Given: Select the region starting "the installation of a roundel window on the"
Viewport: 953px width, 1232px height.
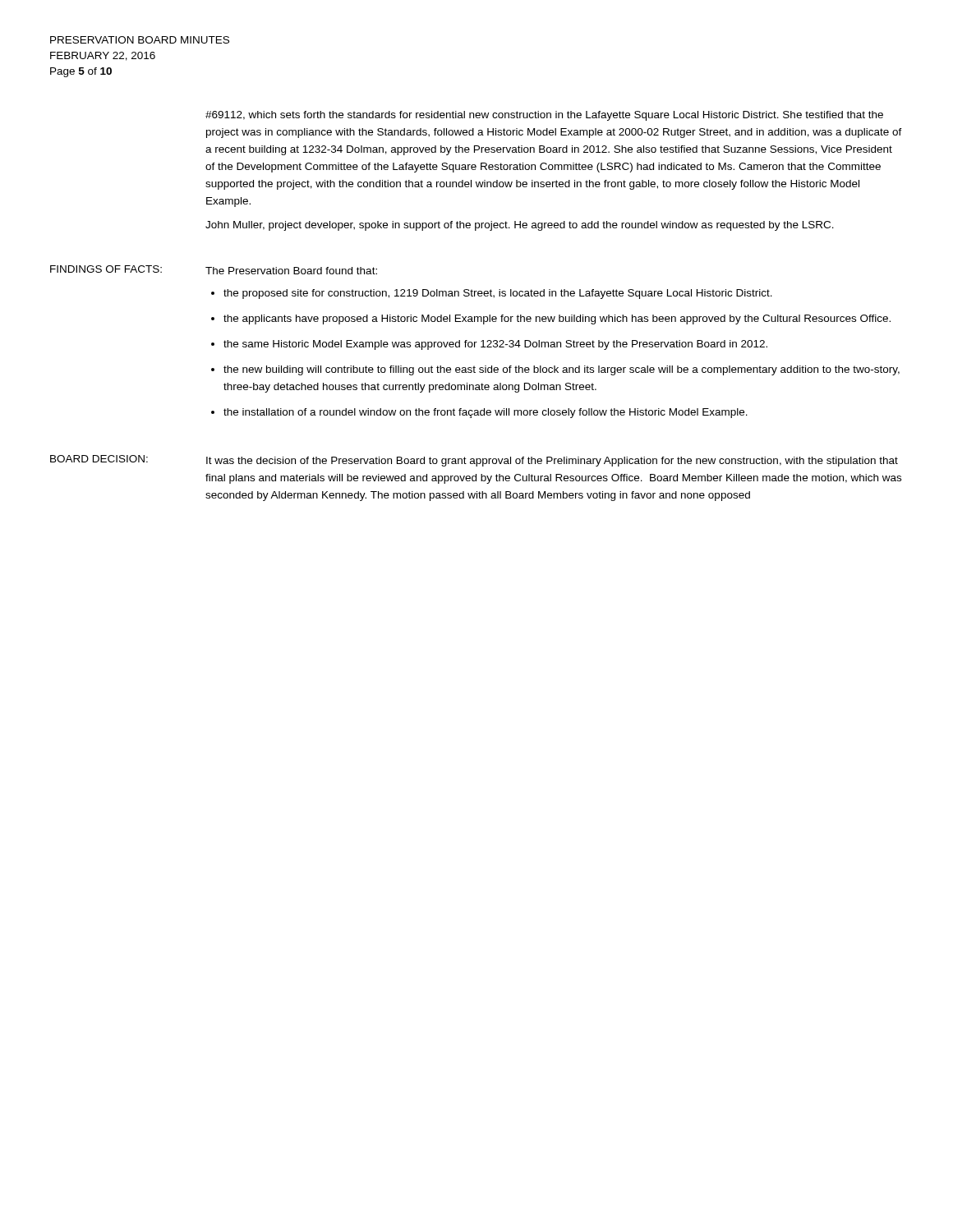Looking at the screenshot, I should tap(486, 412).
